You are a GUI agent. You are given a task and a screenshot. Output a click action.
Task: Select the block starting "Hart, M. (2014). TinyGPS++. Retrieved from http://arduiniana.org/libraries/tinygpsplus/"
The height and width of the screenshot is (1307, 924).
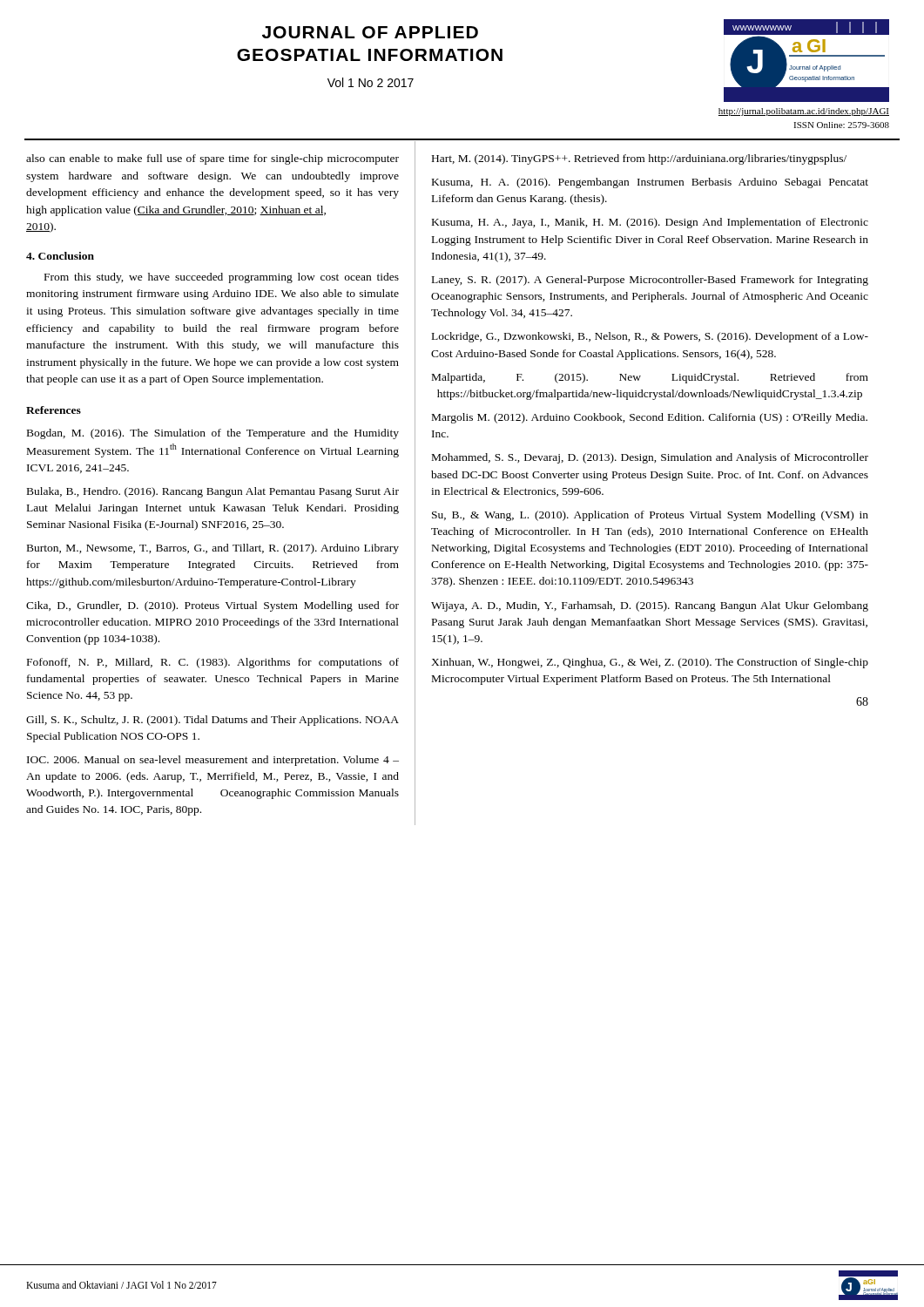click(639, 158)
